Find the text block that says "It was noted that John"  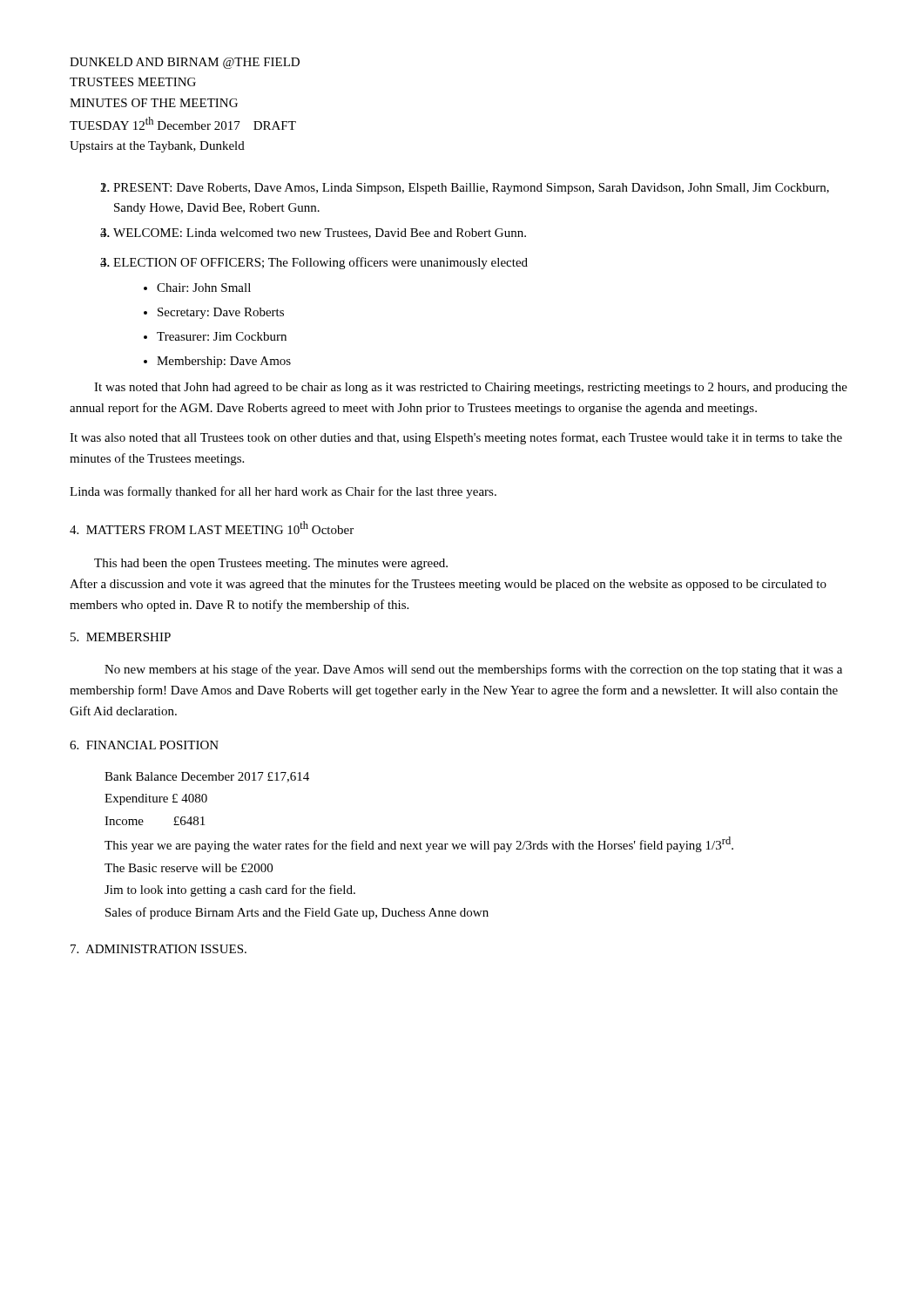coord(458,398)
